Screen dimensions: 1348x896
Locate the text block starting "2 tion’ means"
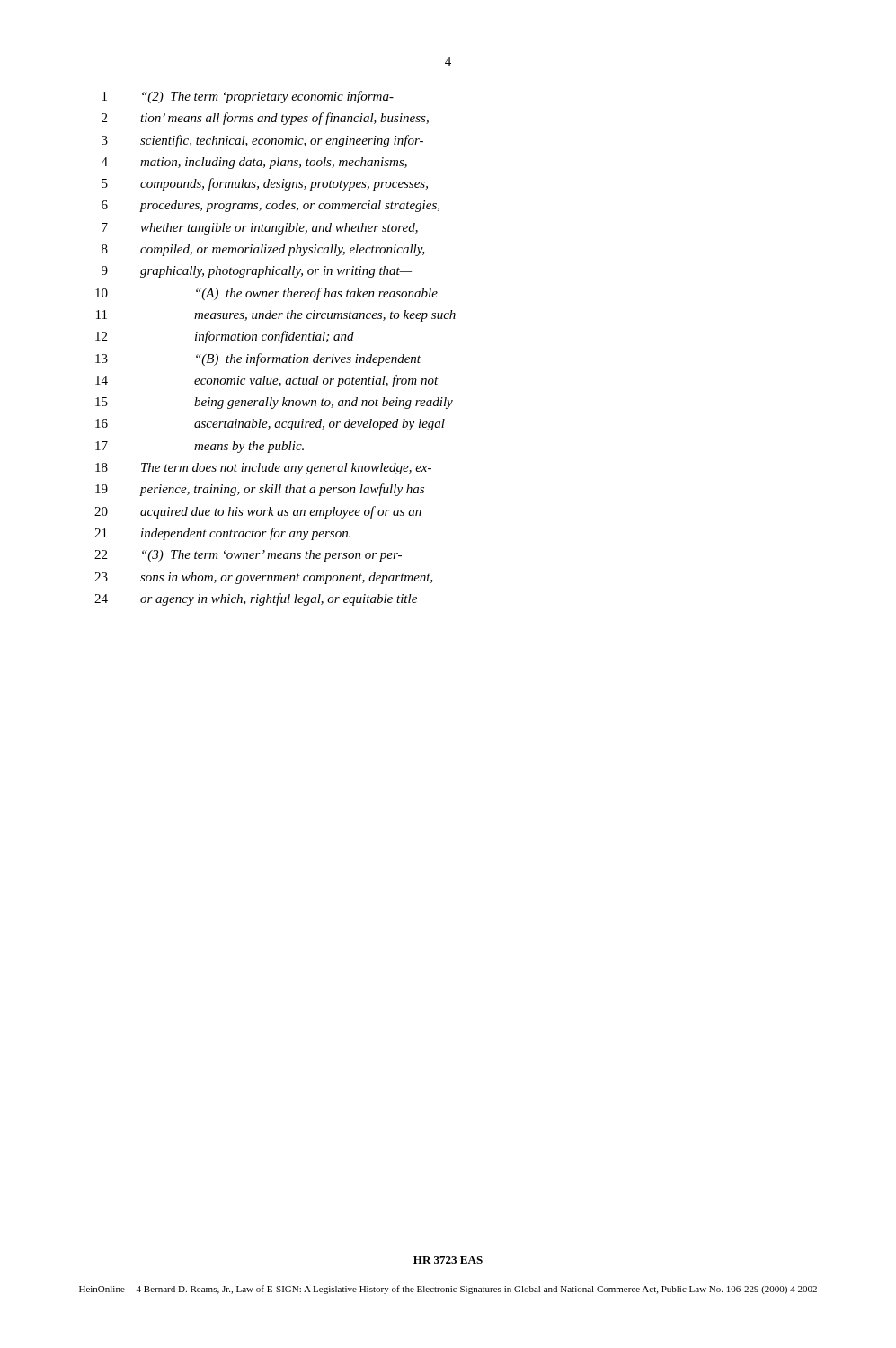[265, 119]
